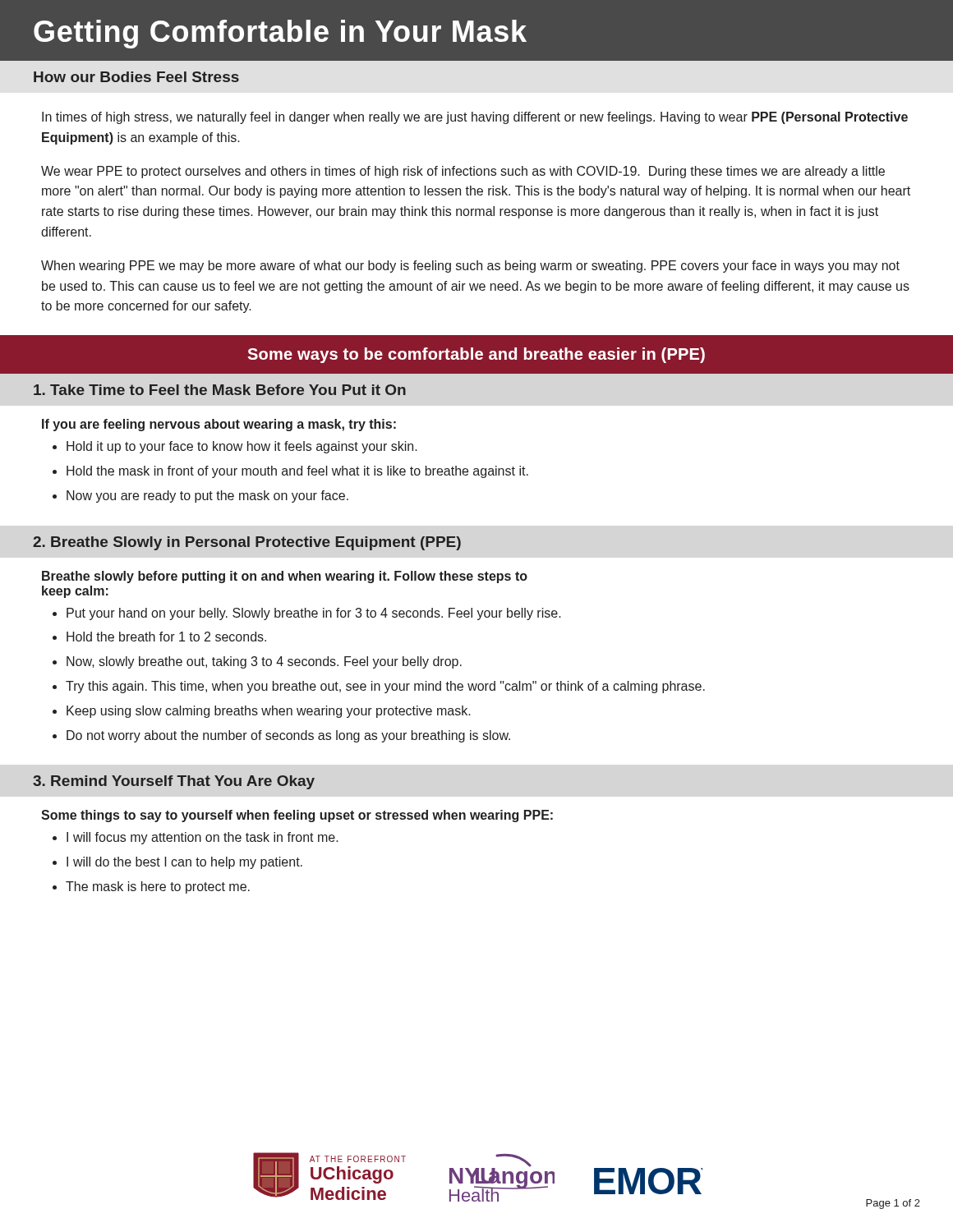Find the list item with the text "I will focus my attention"
This screenshot has width=953, height=1232.
coord(202,838)
